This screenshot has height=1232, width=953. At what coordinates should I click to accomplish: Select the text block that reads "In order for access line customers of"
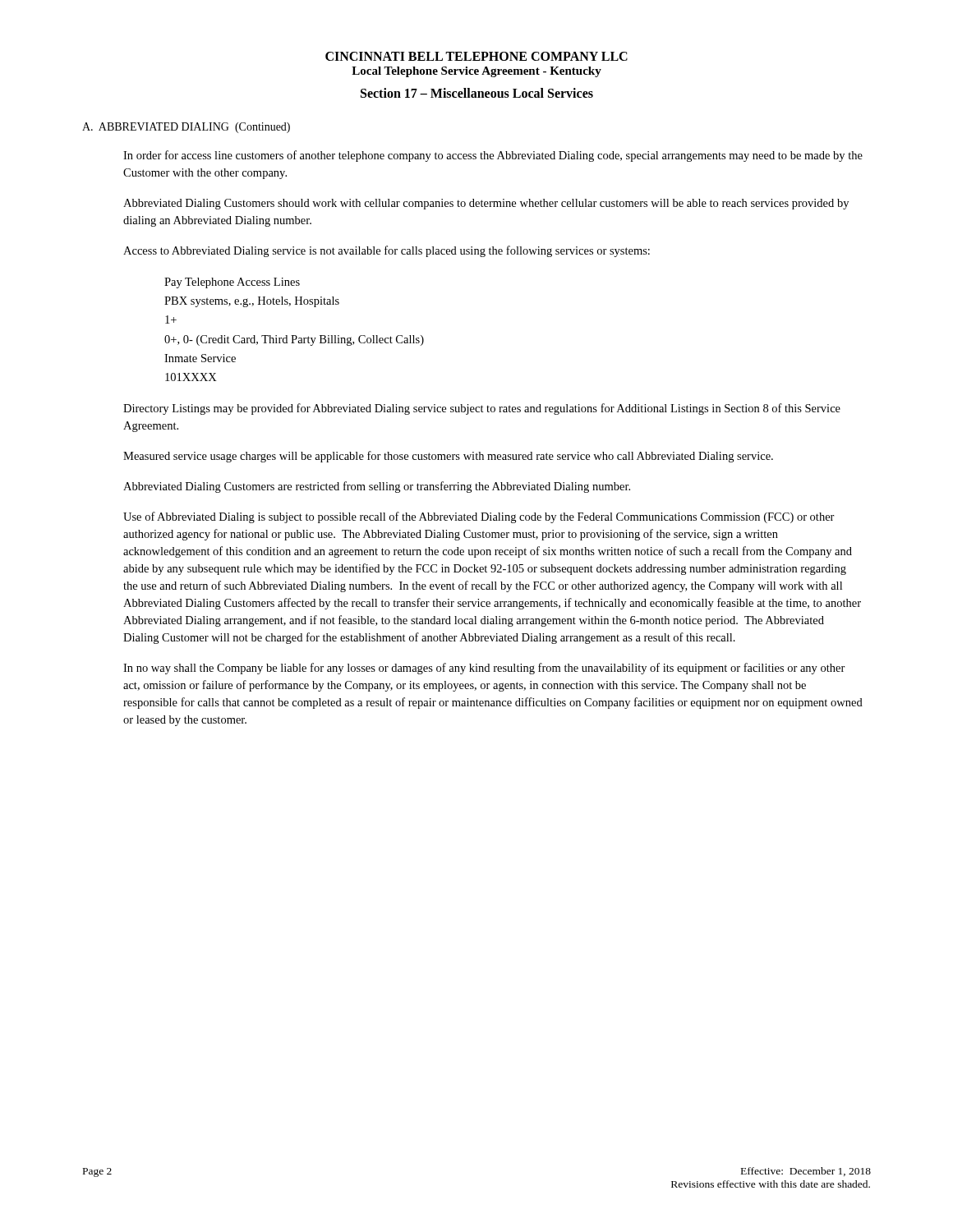coord(493,164)
